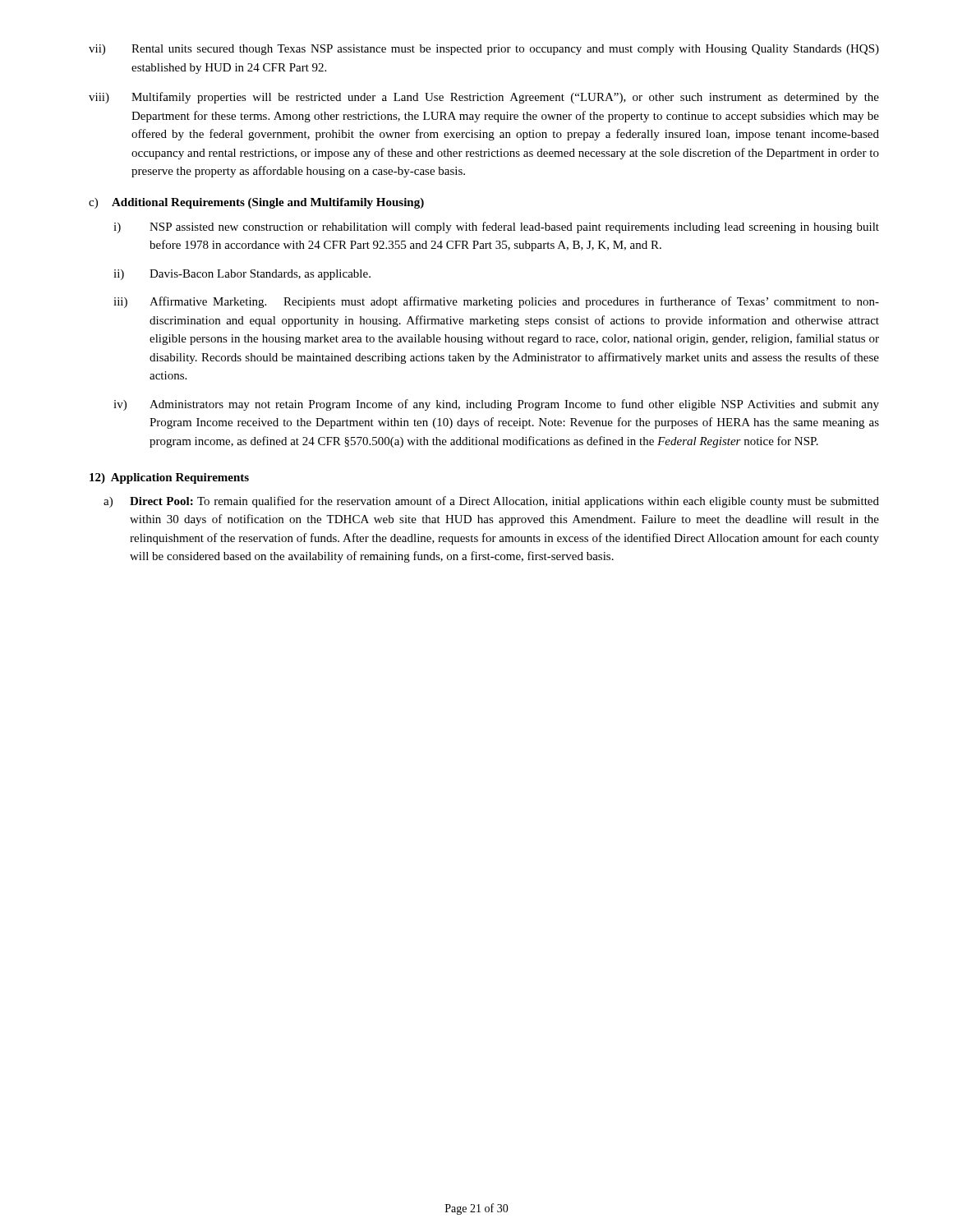Viewport: 953px width, 1232px height.
Task: Navigate to the element starting "c) Additional Requirements (Single"
Action: [x=256, y=202]
